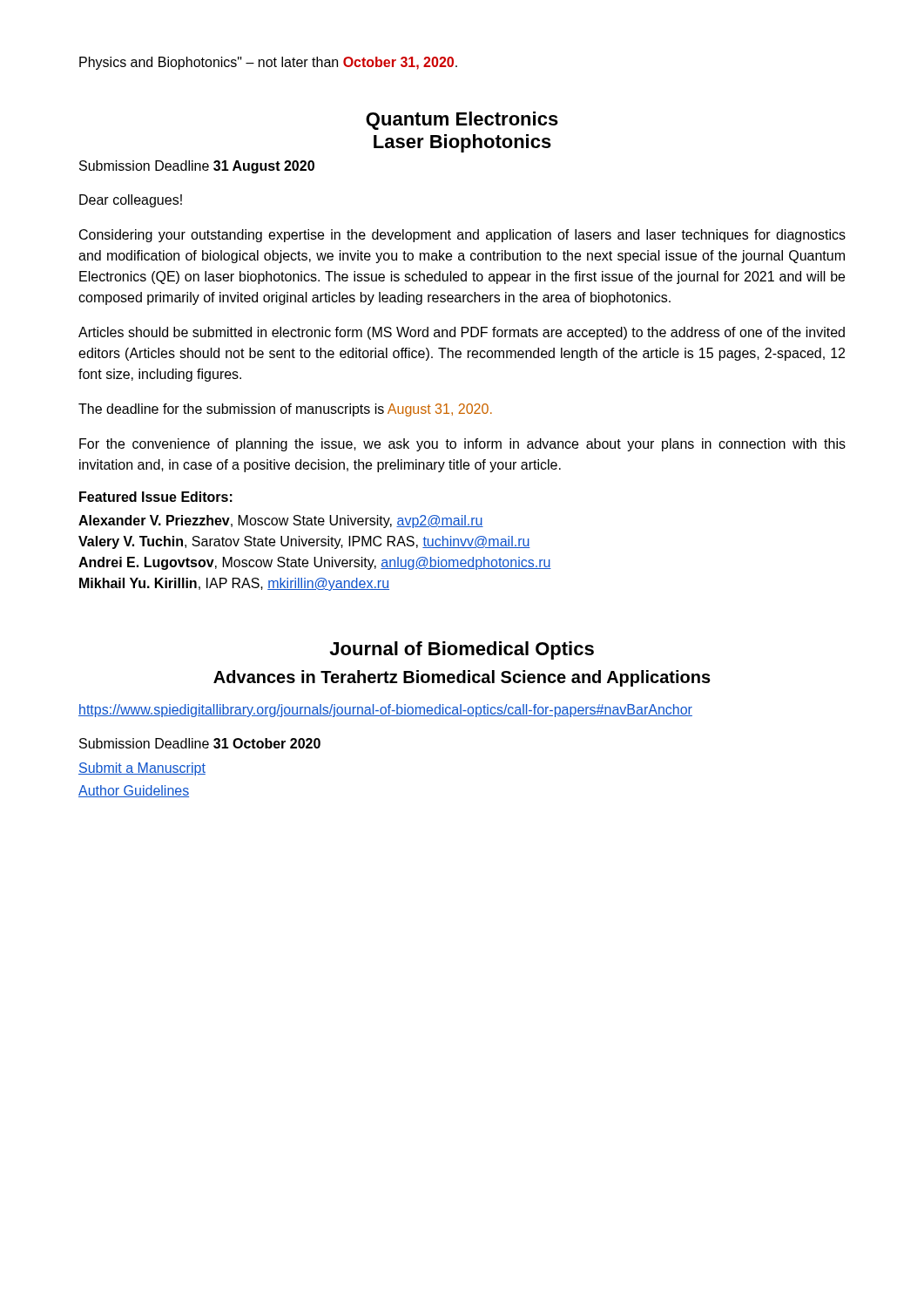This screenshot has width=924, height=1307.
Task: Locate the text "Submit a Manuscript"
Action: [x=142, y=768]
